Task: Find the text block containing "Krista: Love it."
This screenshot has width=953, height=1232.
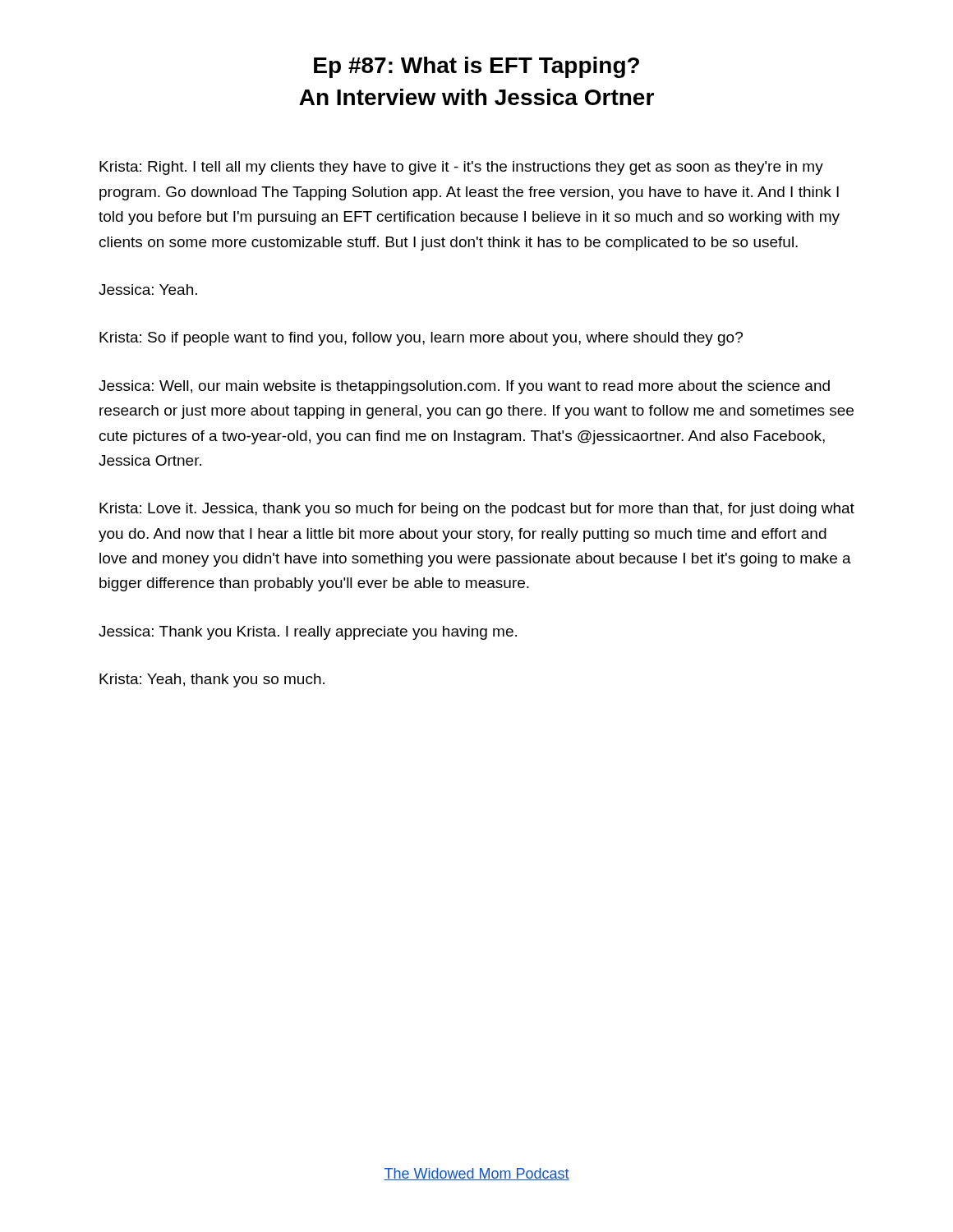Action: point(476,546)
